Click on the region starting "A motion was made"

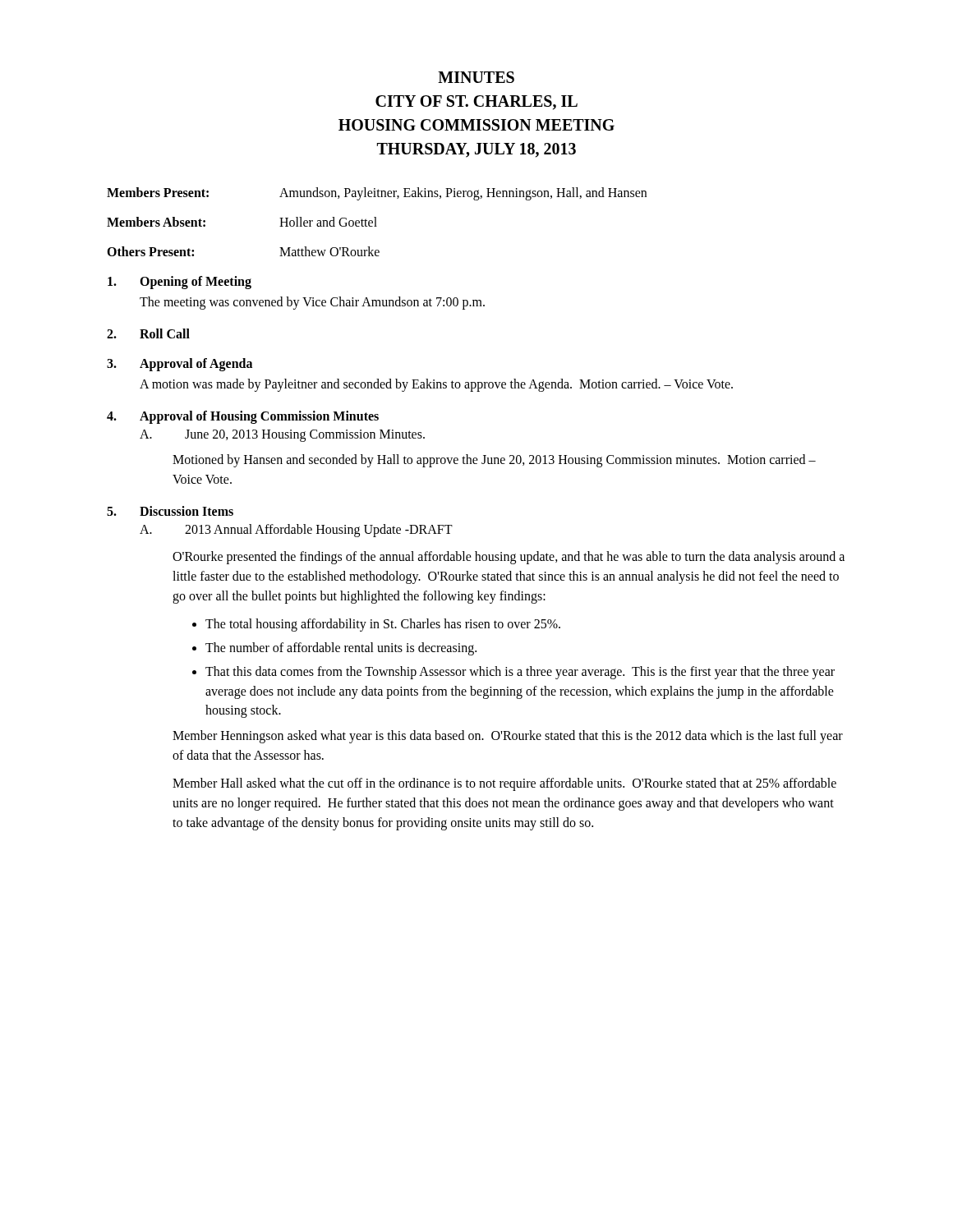pyautogui.click(x=493, y=384)
